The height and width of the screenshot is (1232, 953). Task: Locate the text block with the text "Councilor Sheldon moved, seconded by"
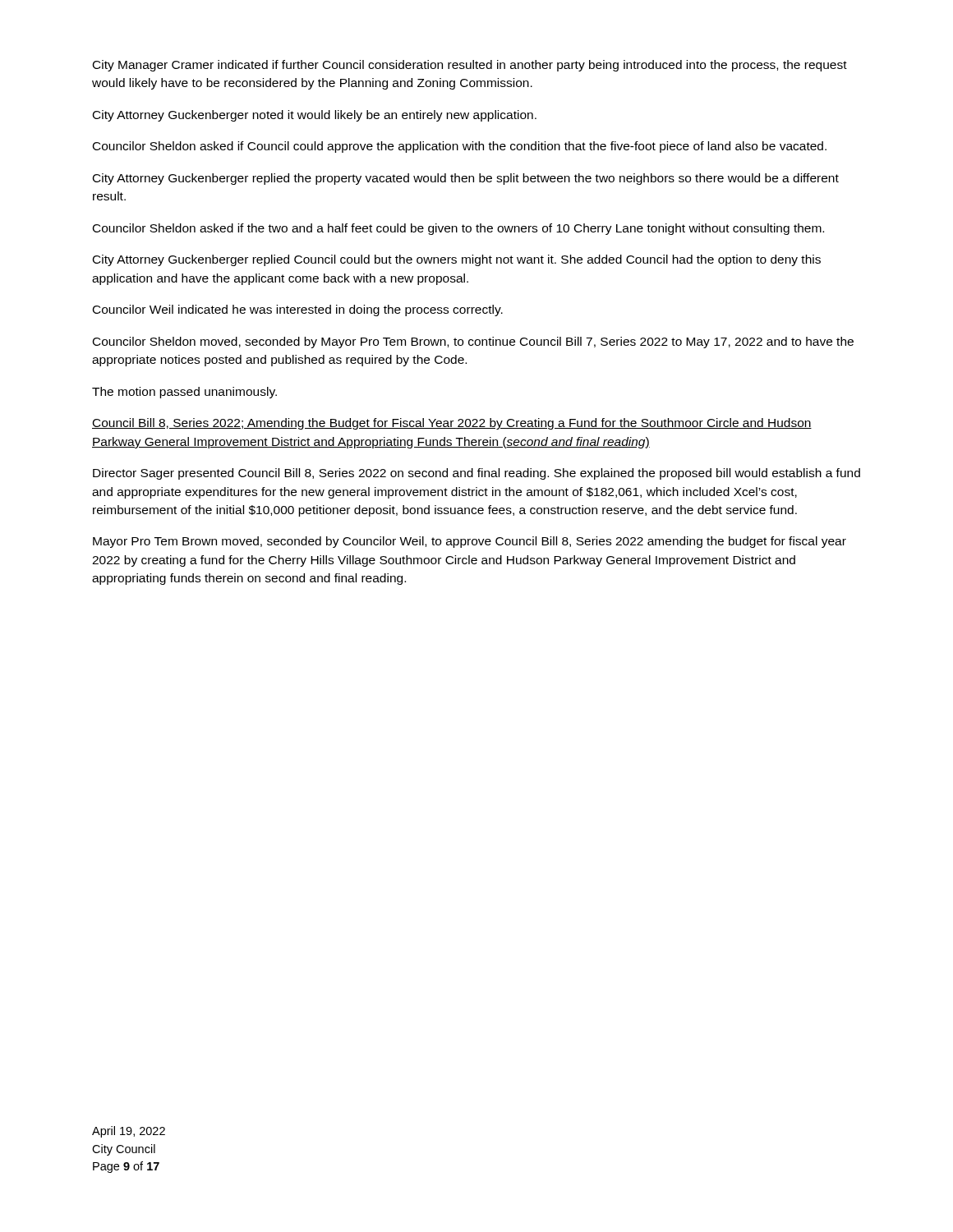pos(473,350)
